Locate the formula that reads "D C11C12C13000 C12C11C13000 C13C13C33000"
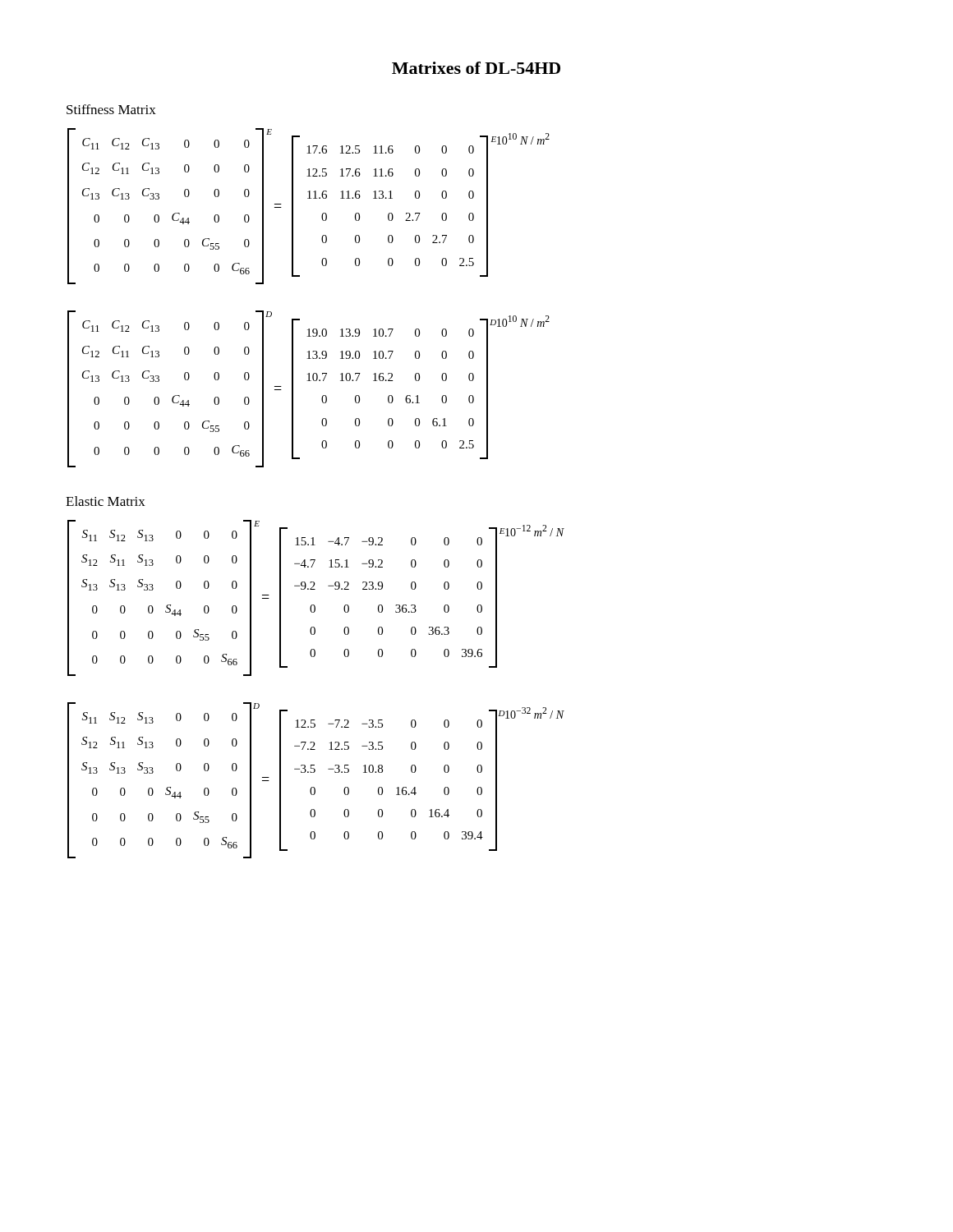953x1232 pixels. point(309,389)
